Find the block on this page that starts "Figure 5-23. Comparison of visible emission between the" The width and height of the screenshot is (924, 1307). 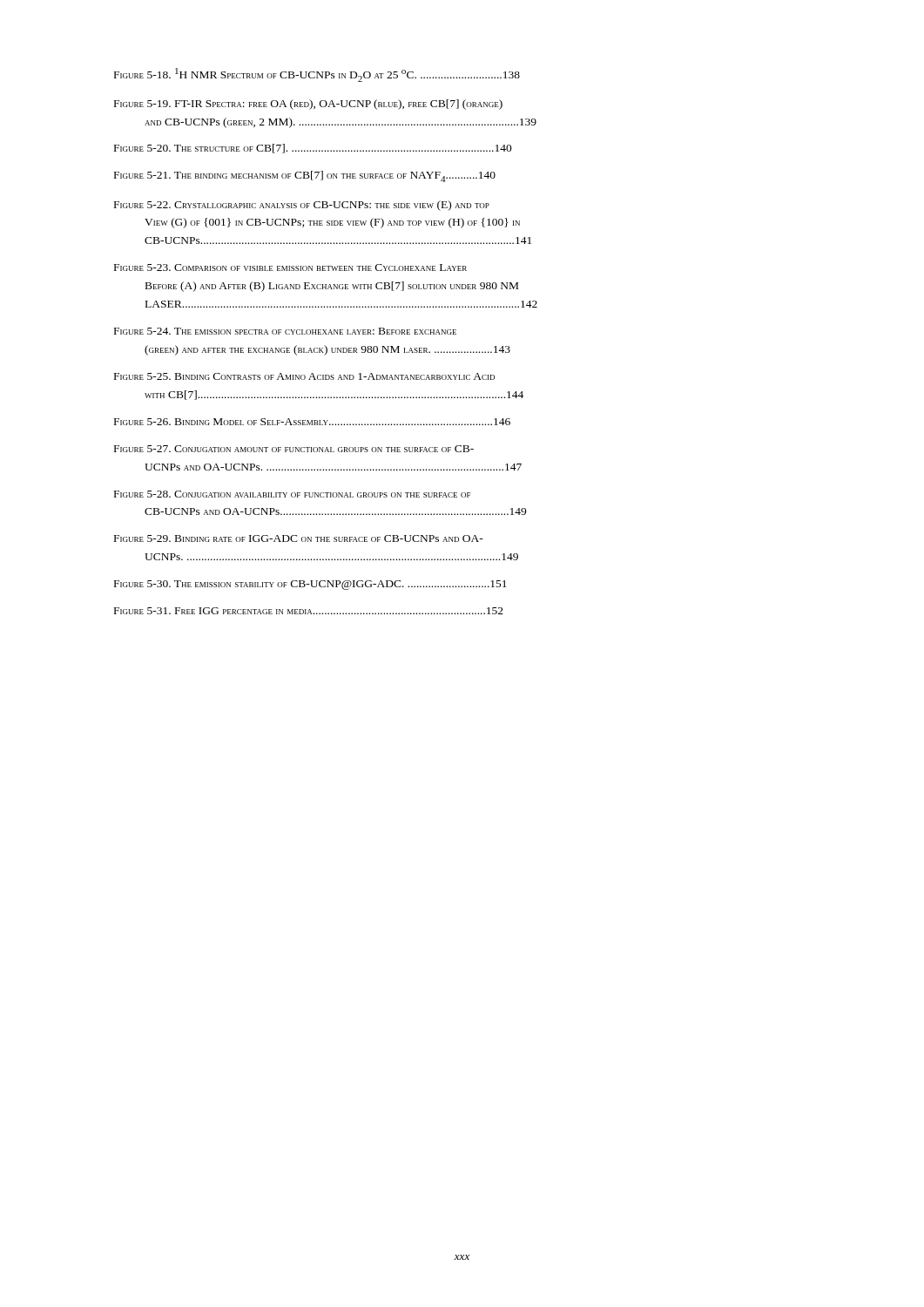click(462, 287)
